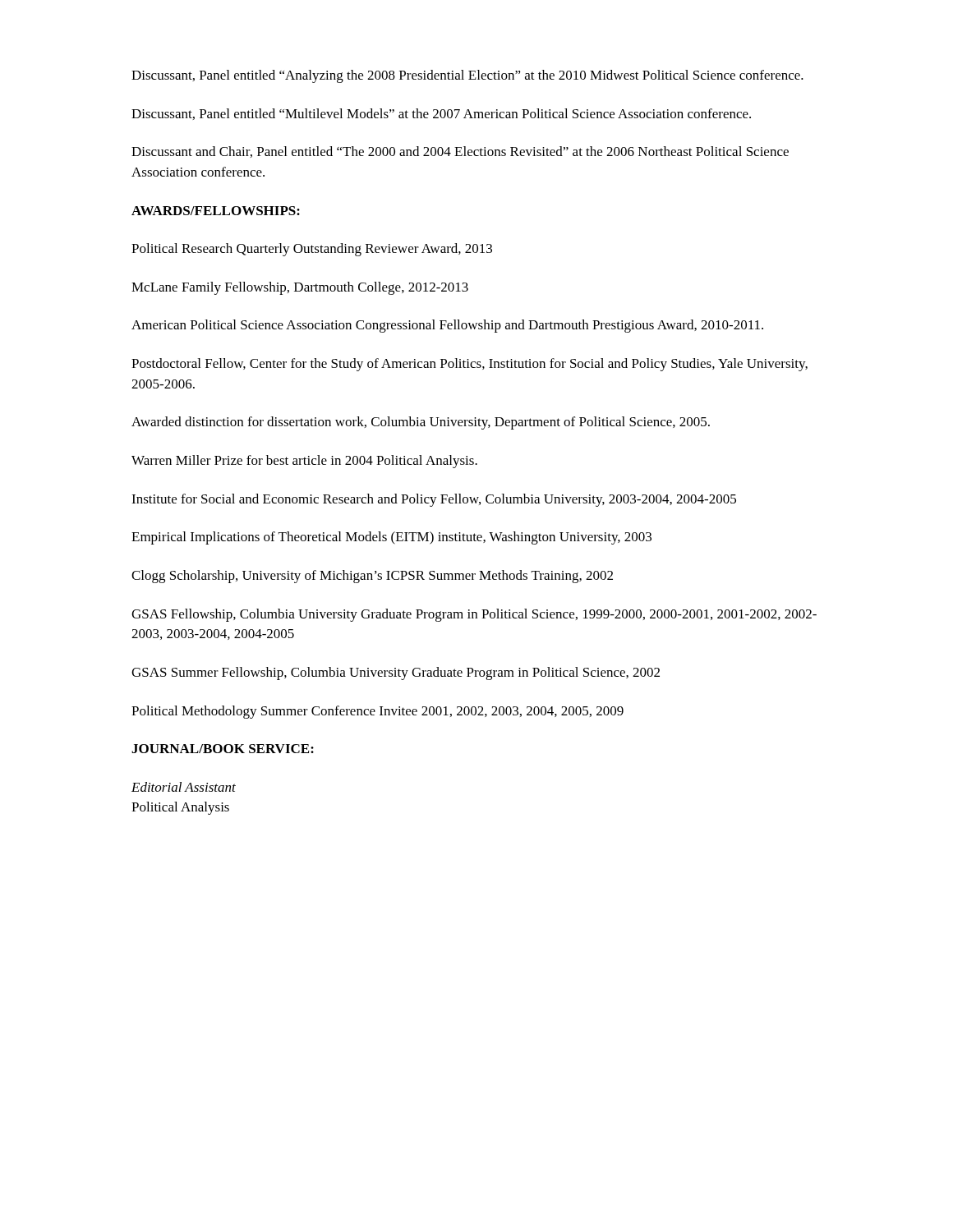
Task: Click on the text block that says "American Political Science Association Congressional Fellowship"
Action: 448,325
